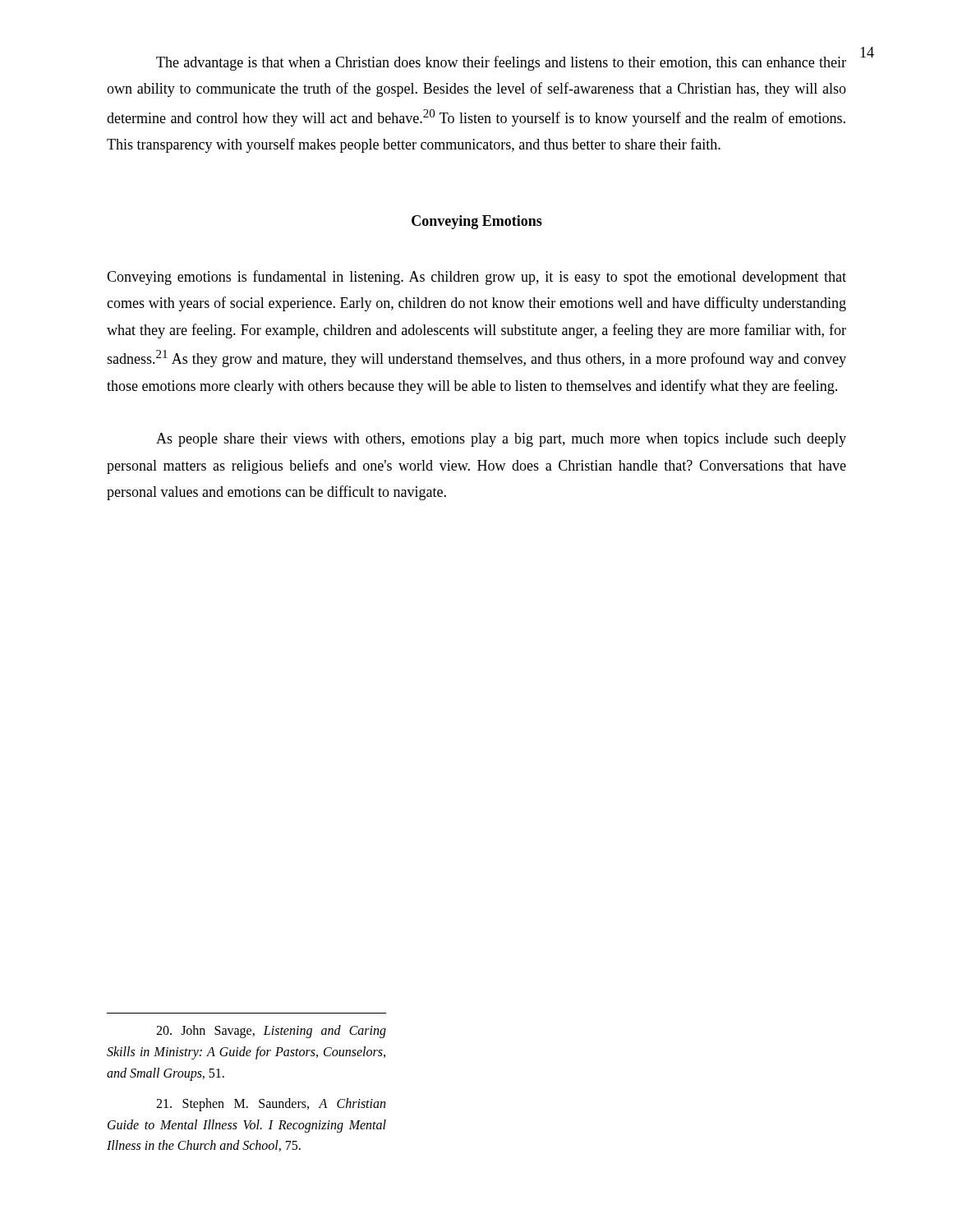Navigate to the passage starting "Stephen M. Saunders, A Christian Guide to"

(246, 1125)
